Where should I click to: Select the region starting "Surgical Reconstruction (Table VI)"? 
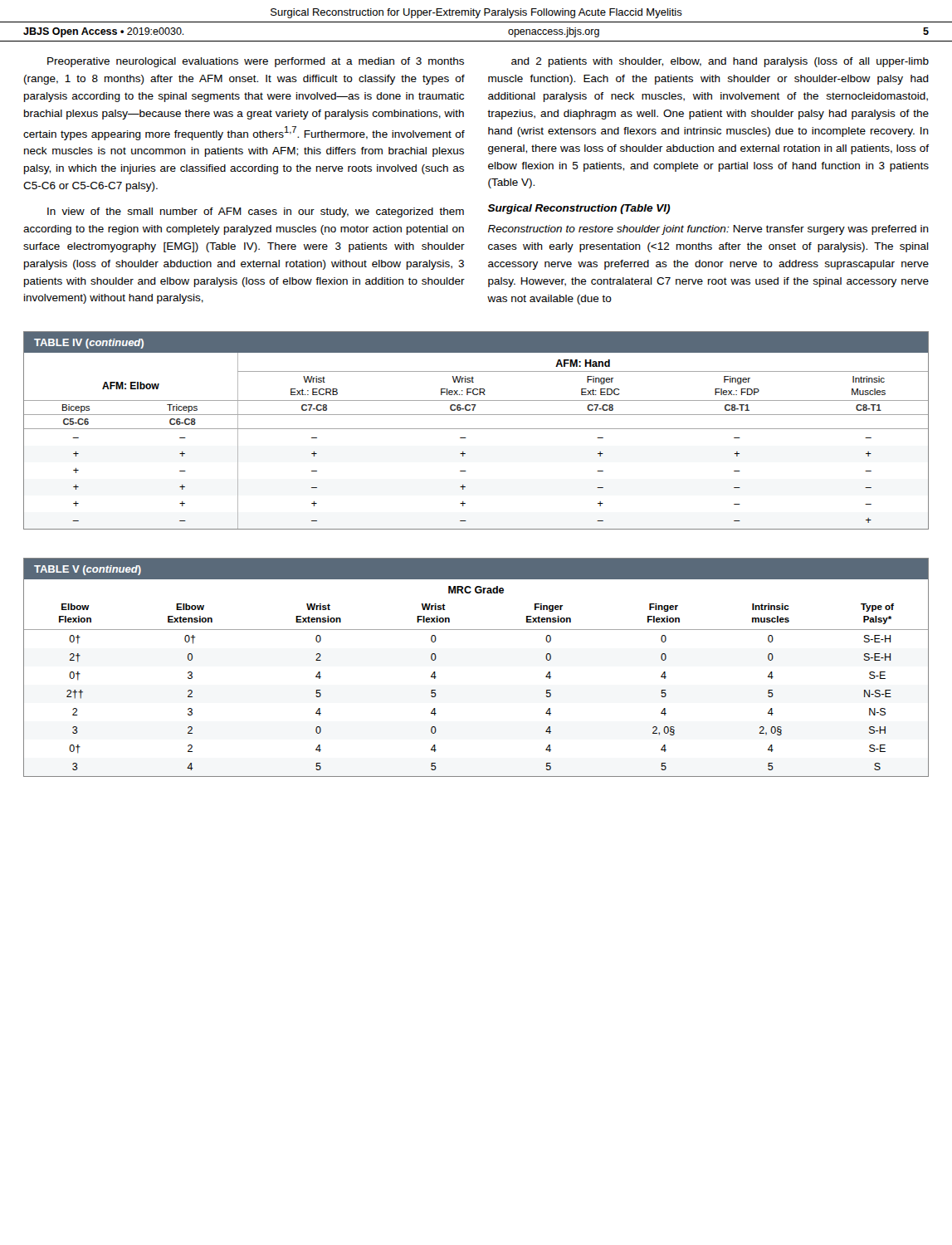[579, 208]
